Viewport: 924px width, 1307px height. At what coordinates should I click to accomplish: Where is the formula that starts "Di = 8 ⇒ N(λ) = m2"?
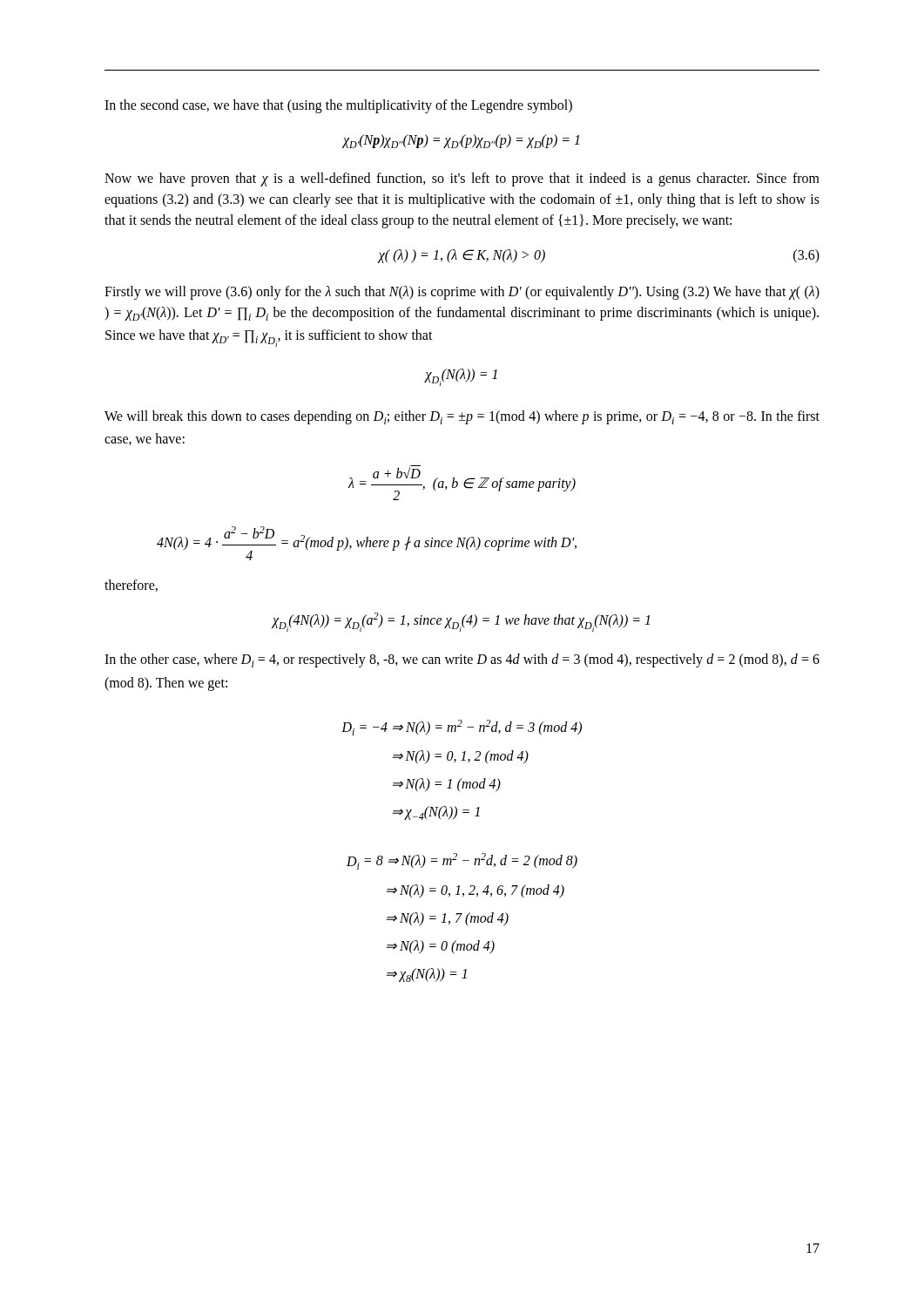click(x=462, y=918)
